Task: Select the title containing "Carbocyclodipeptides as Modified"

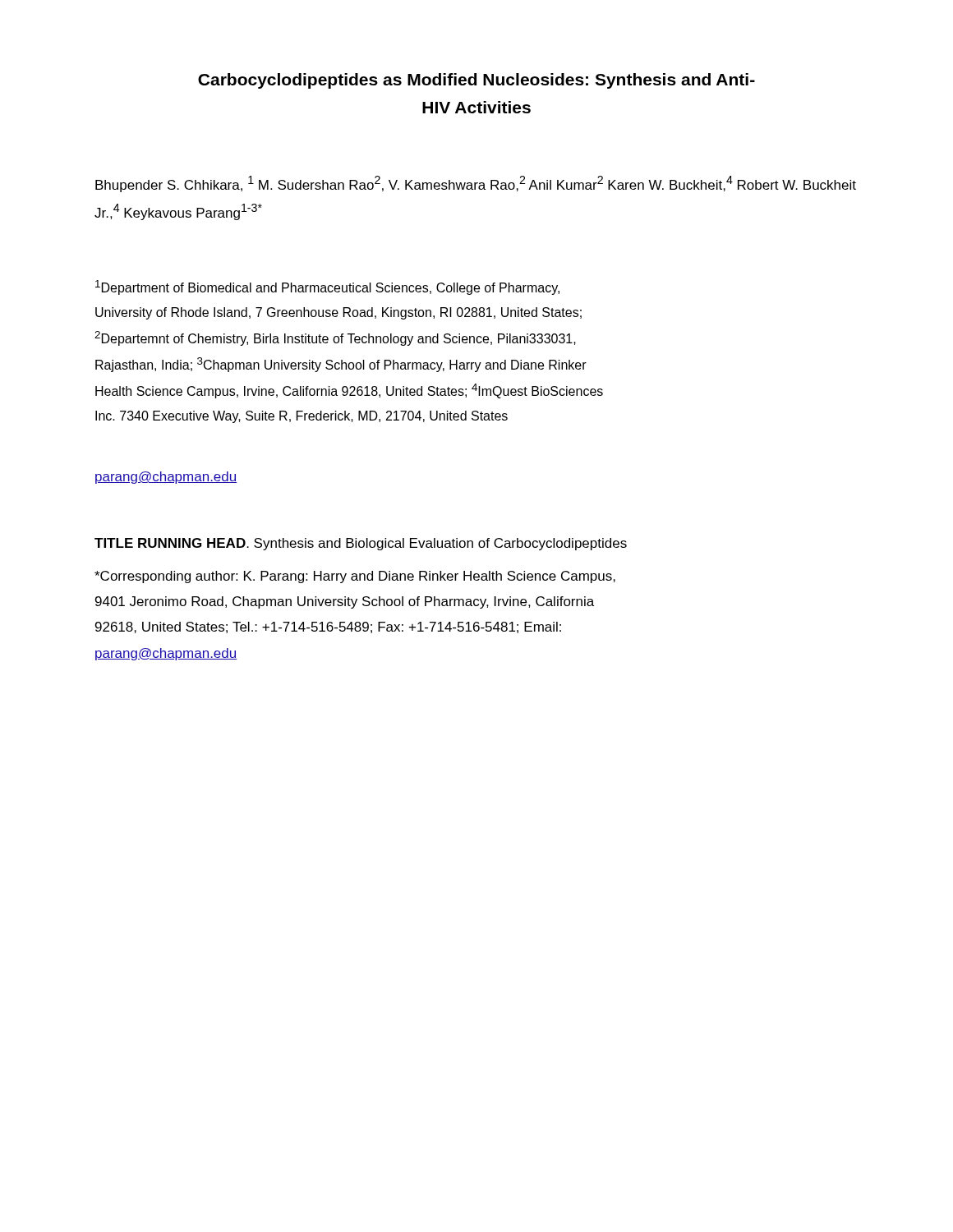Action: [476, 93]
